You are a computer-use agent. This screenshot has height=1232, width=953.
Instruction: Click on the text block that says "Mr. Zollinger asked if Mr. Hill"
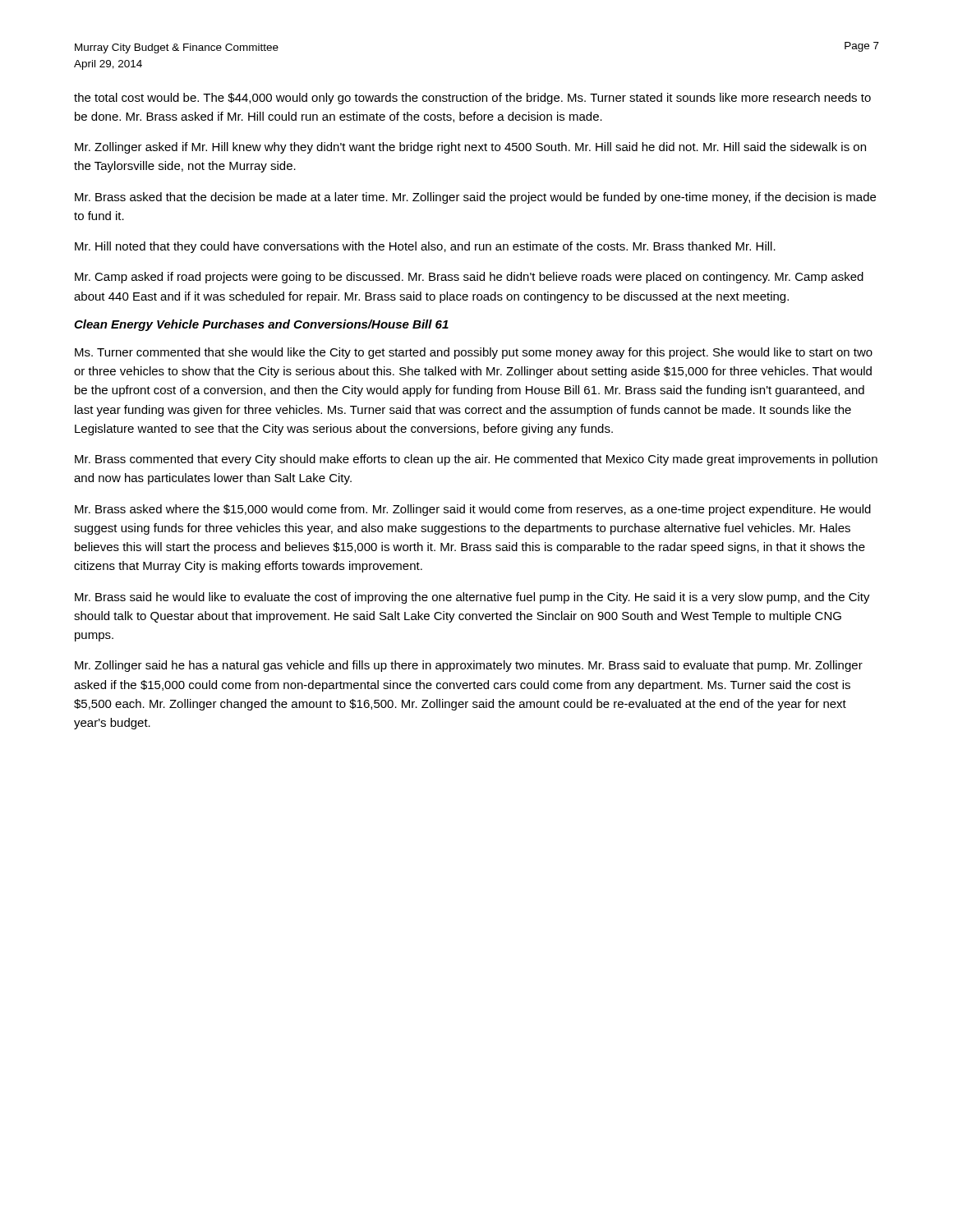click(x=470, y=156)
